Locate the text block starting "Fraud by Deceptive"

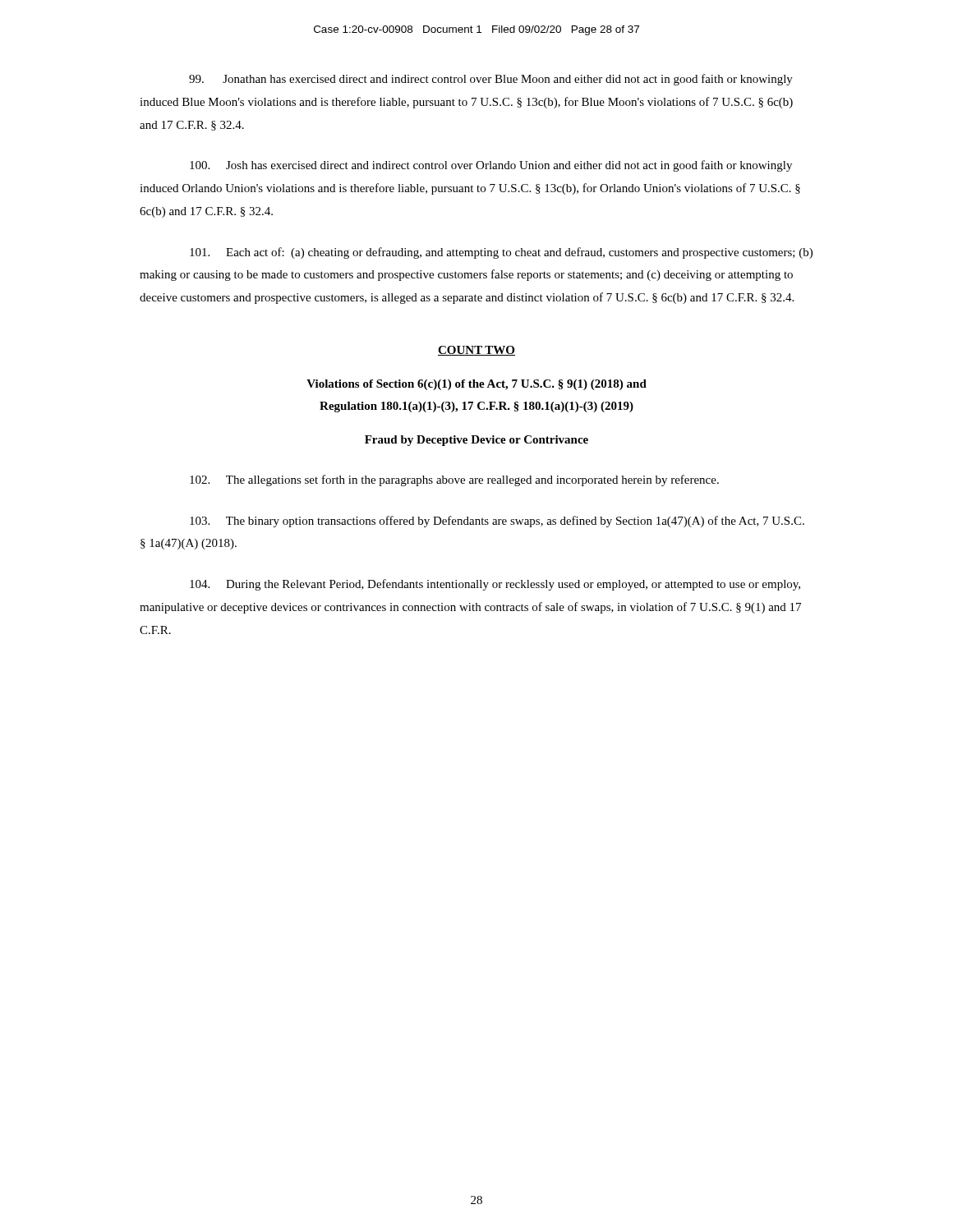click(476, 440)
